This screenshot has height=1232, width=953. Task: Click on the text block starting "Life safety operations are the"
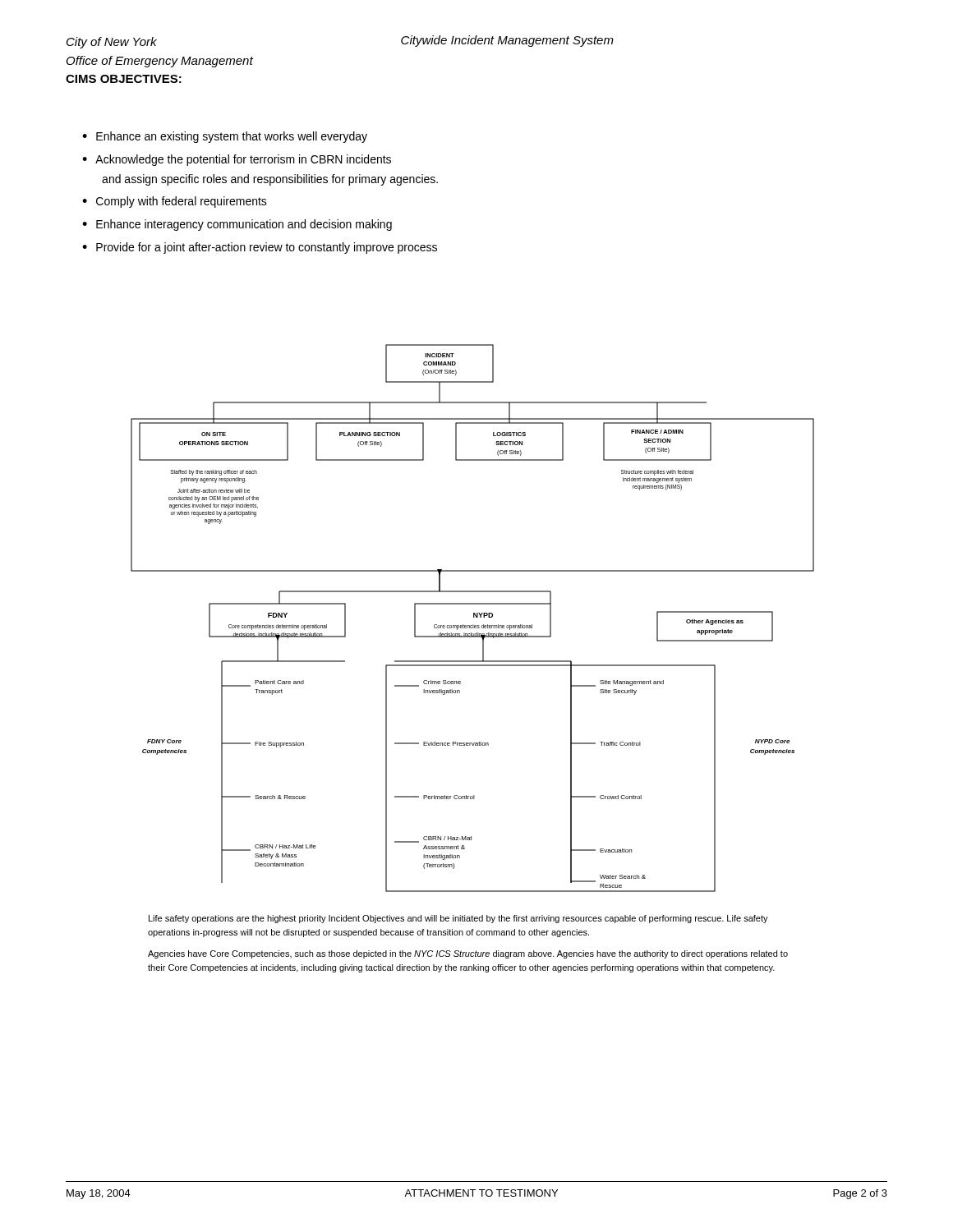pyautogui.click(x=458, y=925)
